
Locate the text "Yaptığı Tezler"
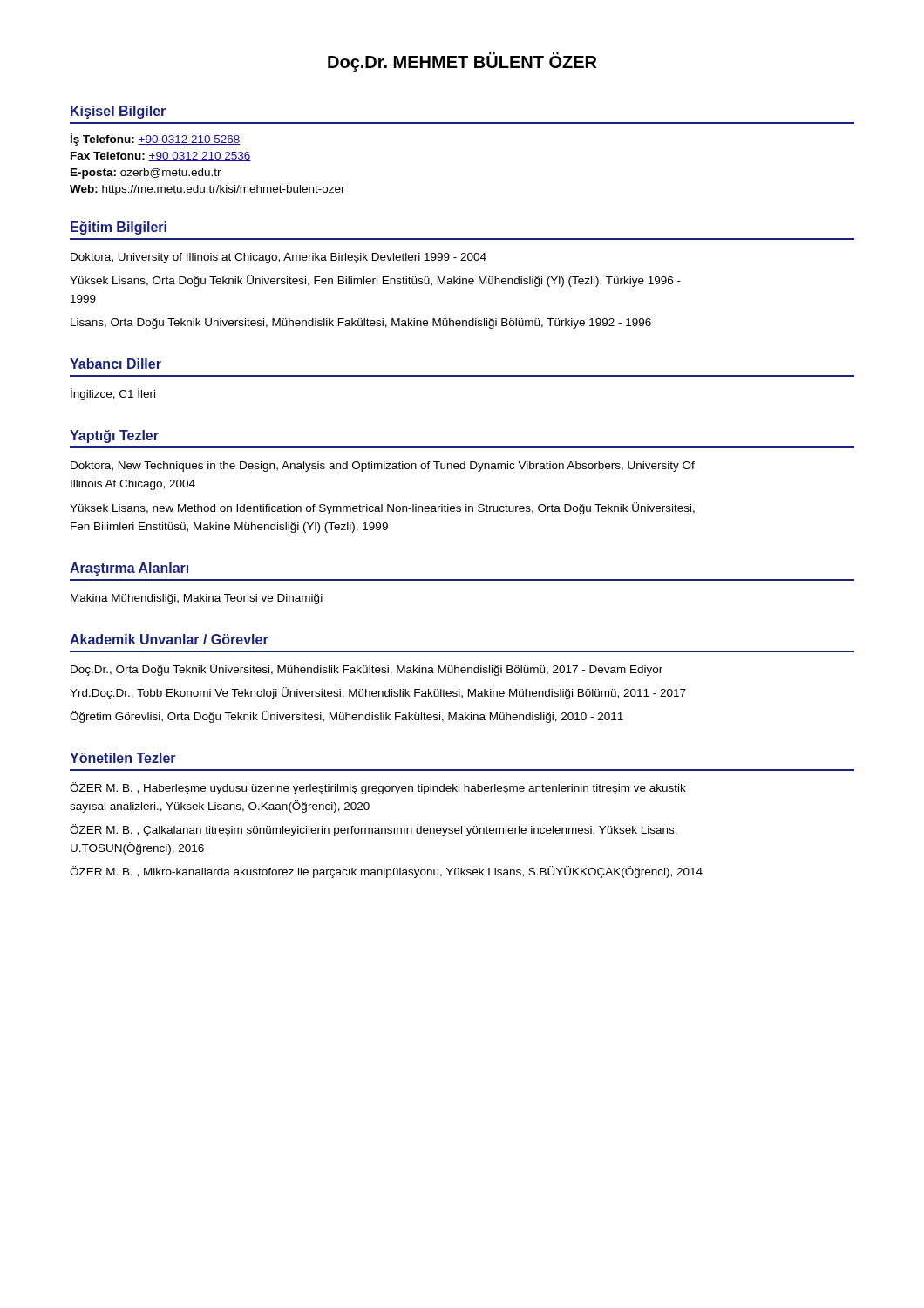tap(114, 435)
